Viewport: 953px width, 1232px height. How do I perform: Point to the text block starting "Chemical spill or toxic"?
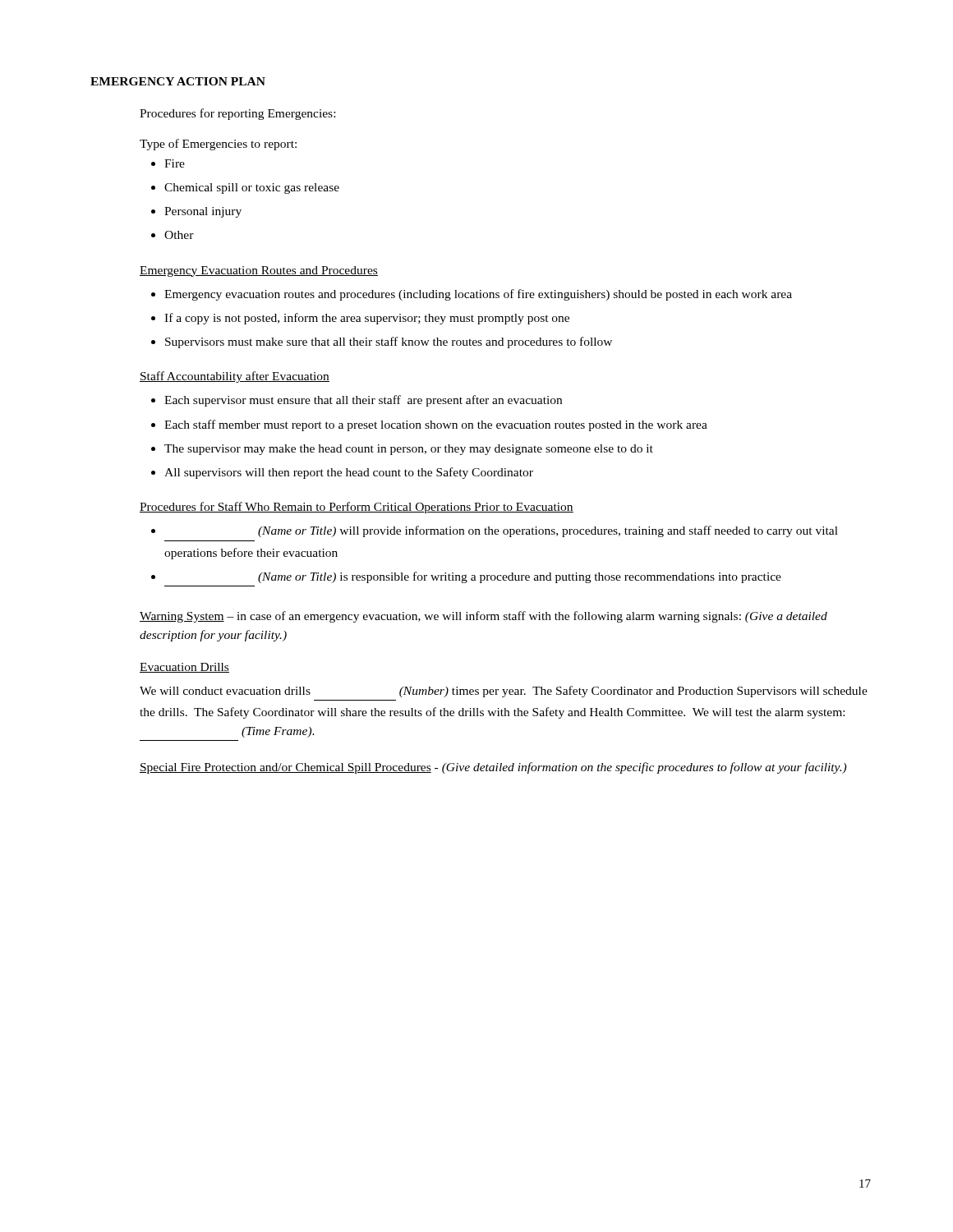pyautogui.click(x=252, y=187)
